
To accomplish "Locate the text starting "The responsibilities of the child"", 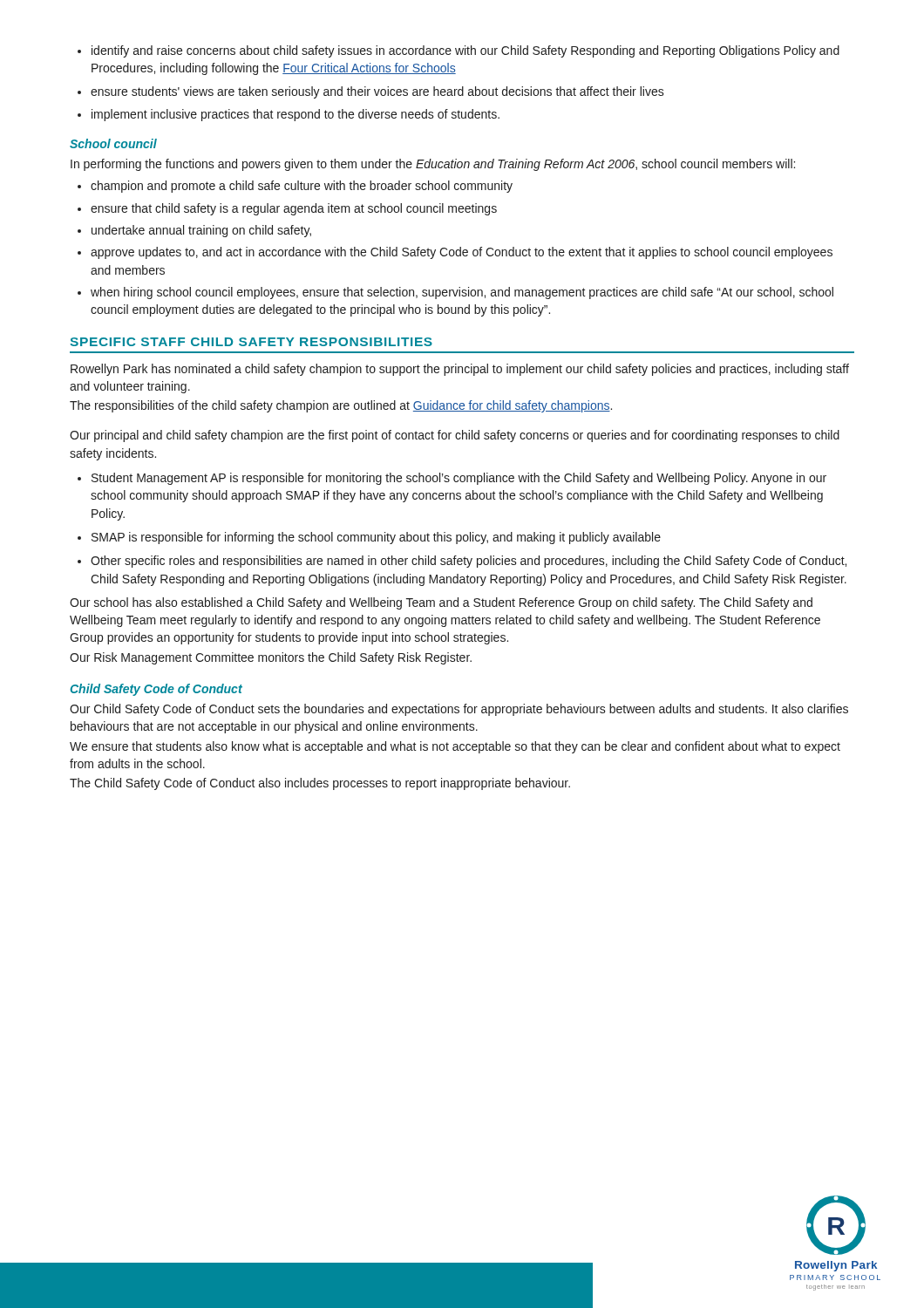I will pyautogui.click(x=341, y=406).
